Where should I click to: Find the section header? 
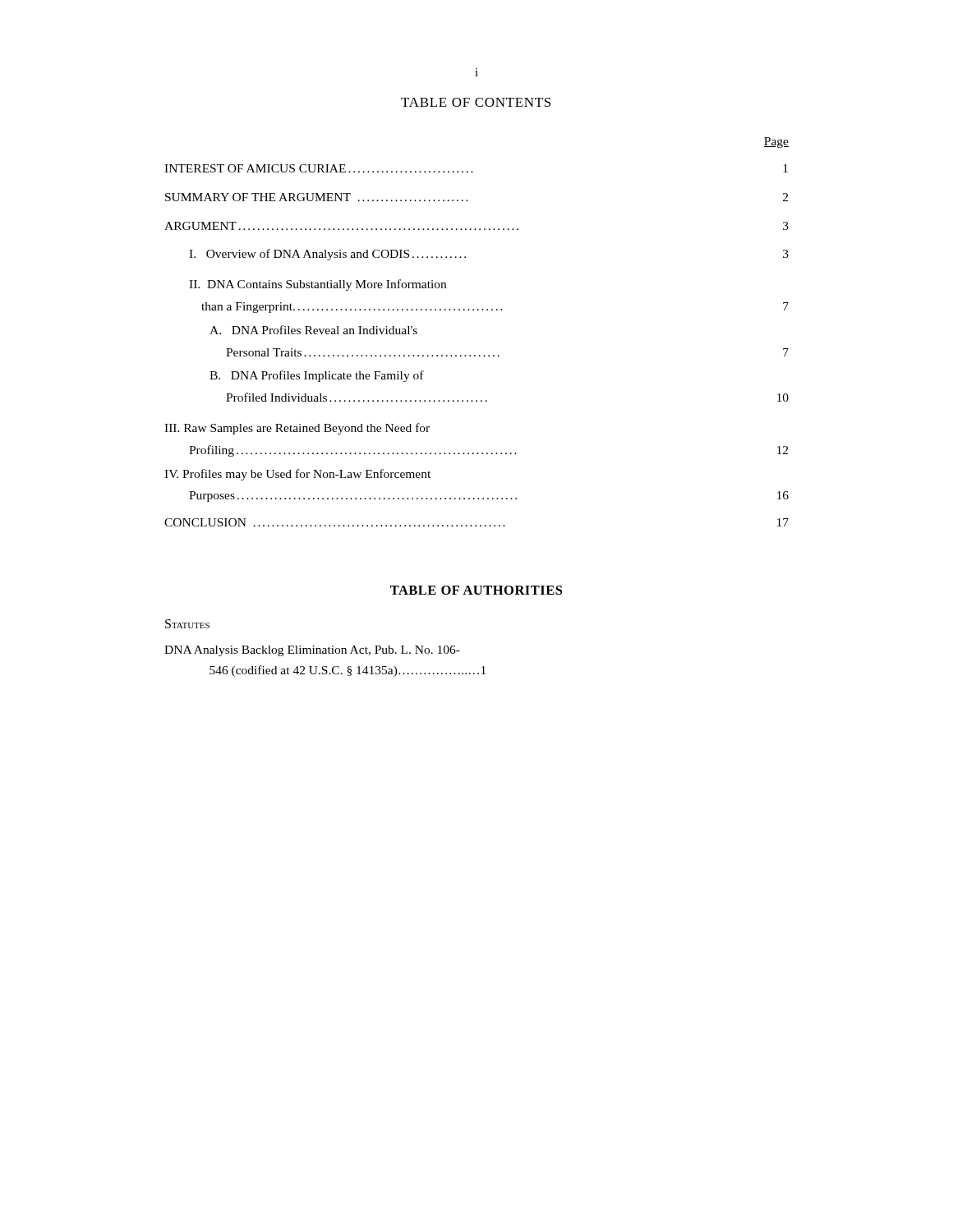tap(476, 590)
